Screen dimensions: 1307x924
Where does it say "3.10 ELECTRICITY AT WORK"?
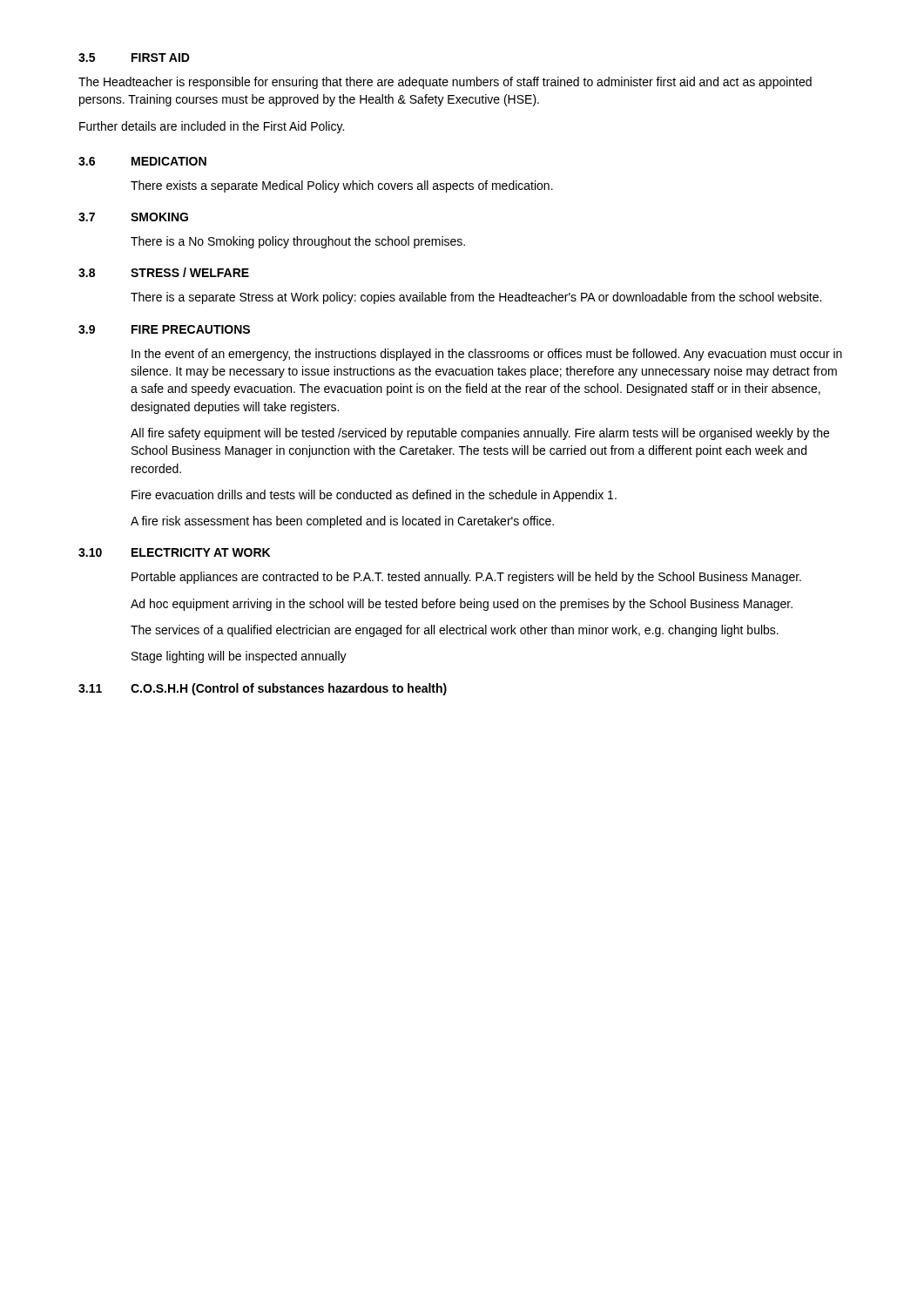click(x=174, y=553)
